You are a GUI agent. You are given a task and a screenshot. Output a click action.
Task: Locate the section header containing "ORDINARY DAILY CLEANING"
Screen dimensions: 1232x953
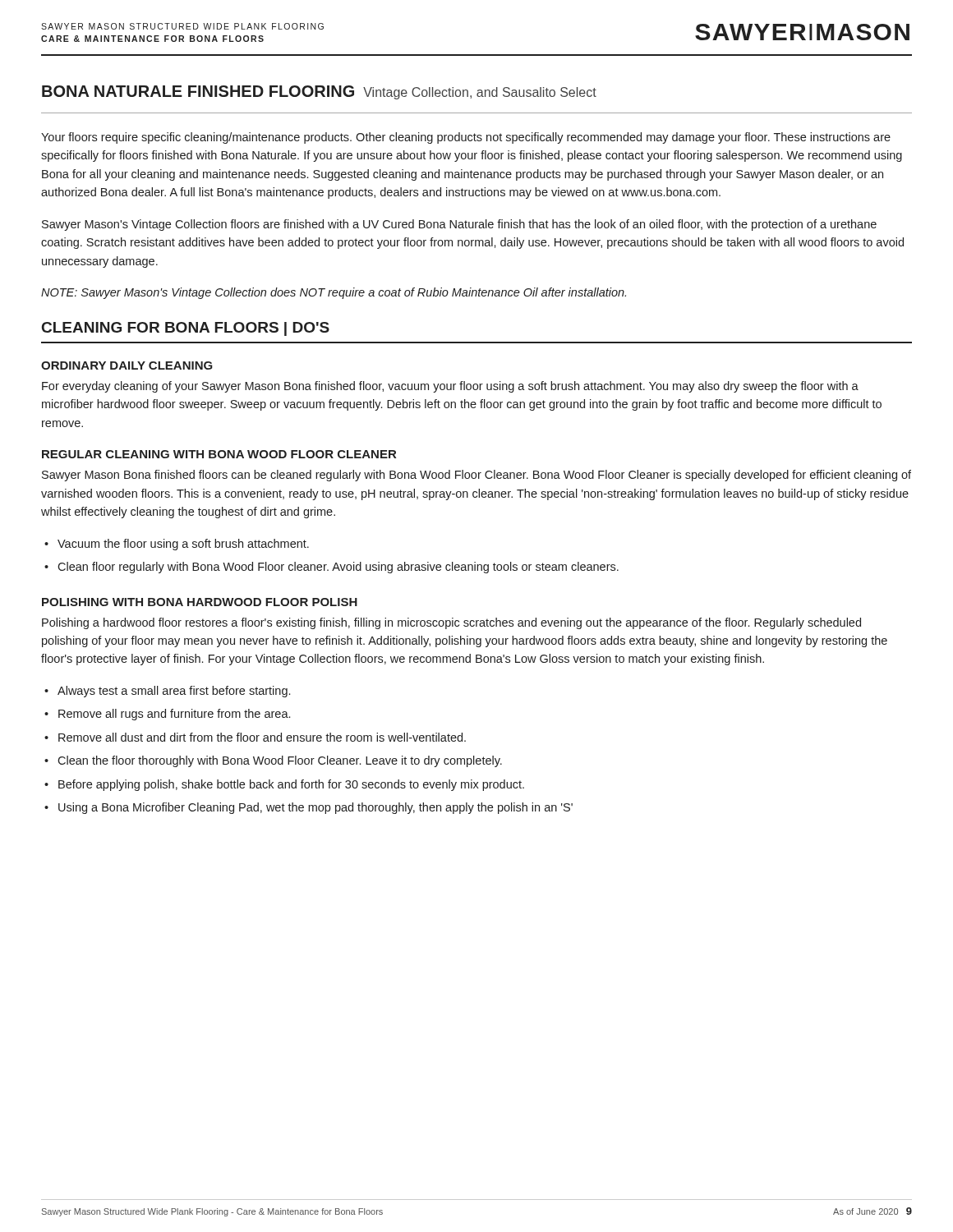pyautogui.click(x=127, y=365)
